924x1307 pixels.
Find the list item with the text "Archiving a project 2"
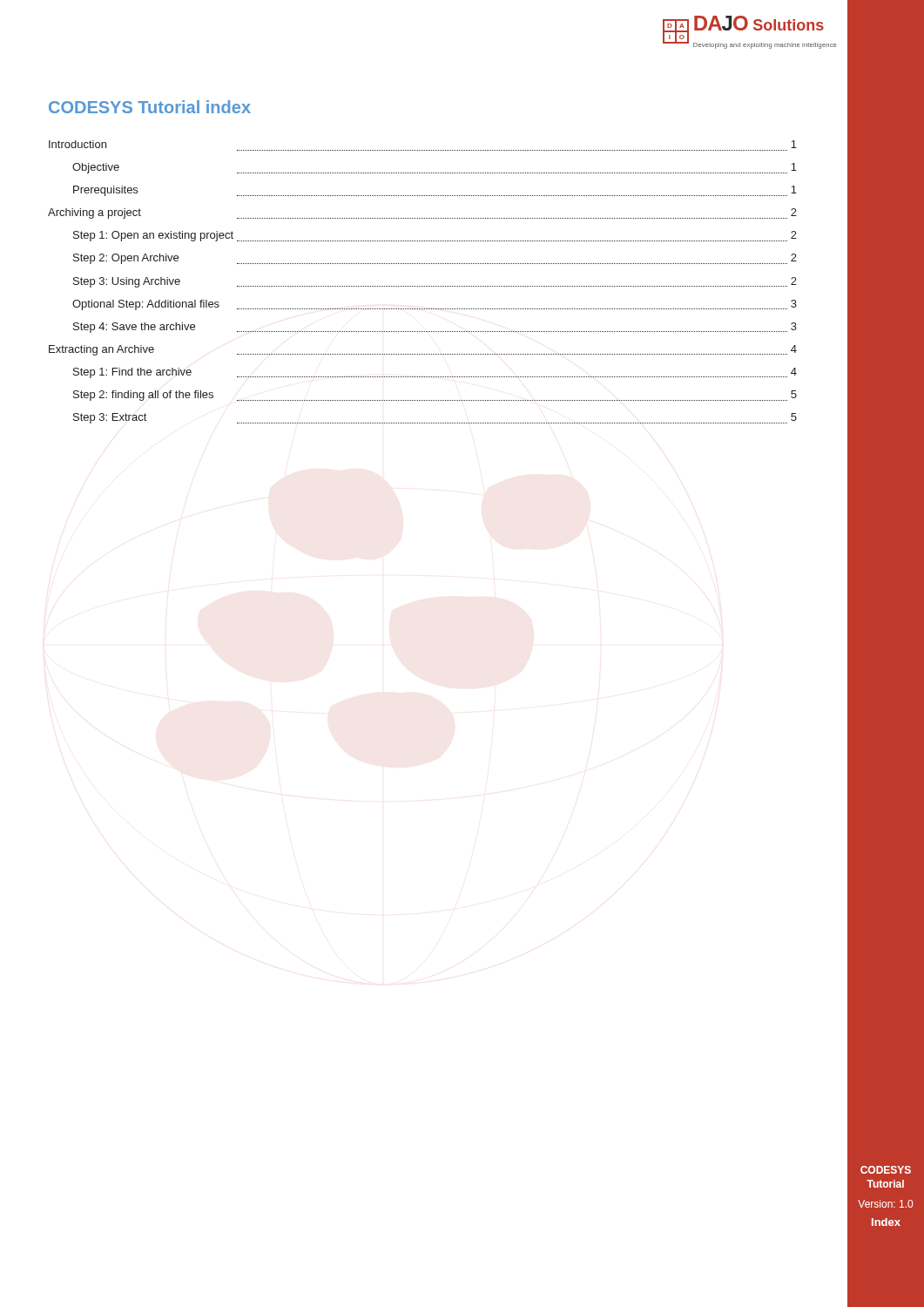(x=427, y=213)
